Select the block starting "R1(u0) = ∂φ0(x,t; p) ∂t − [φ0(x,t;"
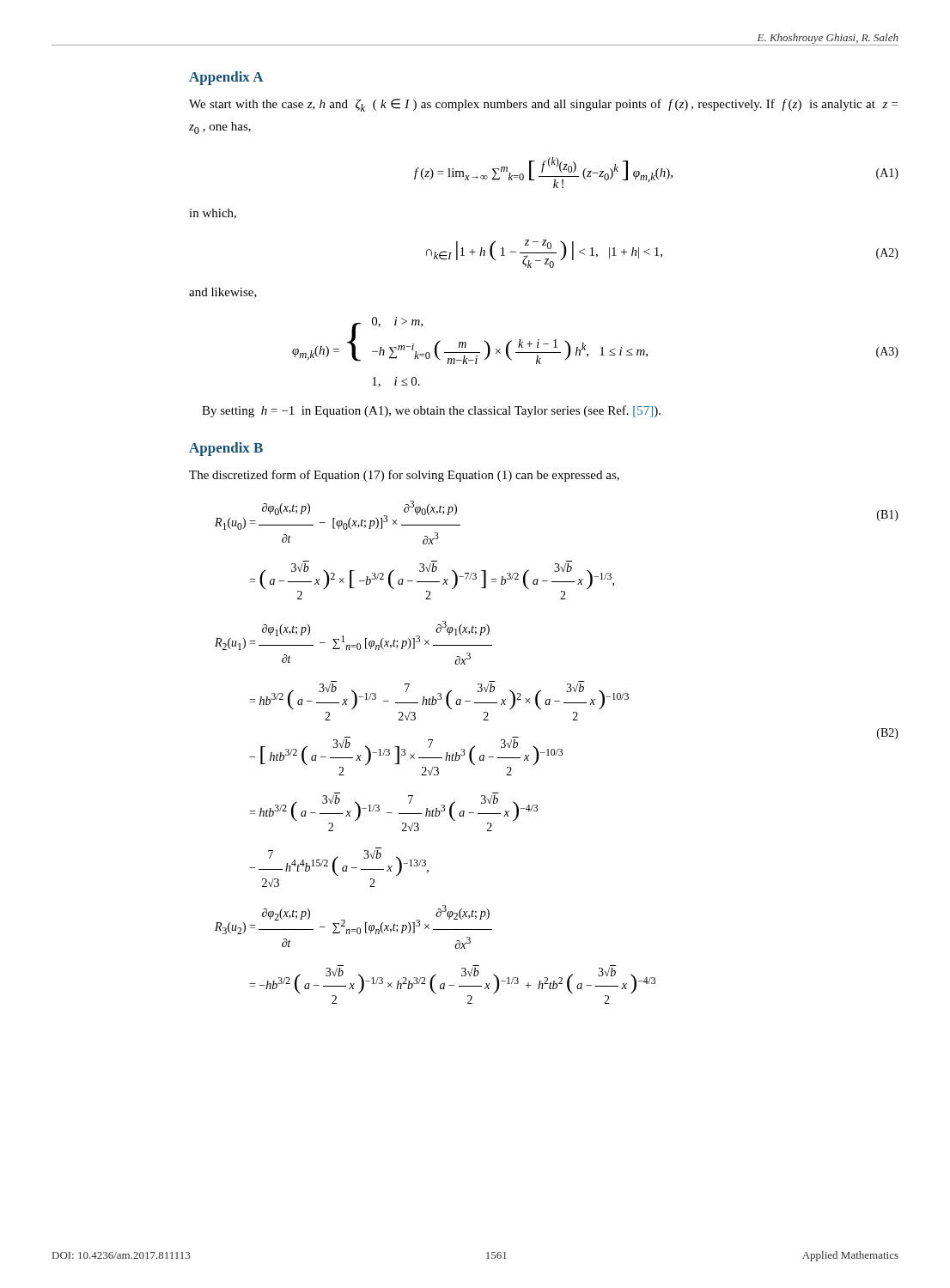This screenshot has width=950, height=1288. click(557, 552)
